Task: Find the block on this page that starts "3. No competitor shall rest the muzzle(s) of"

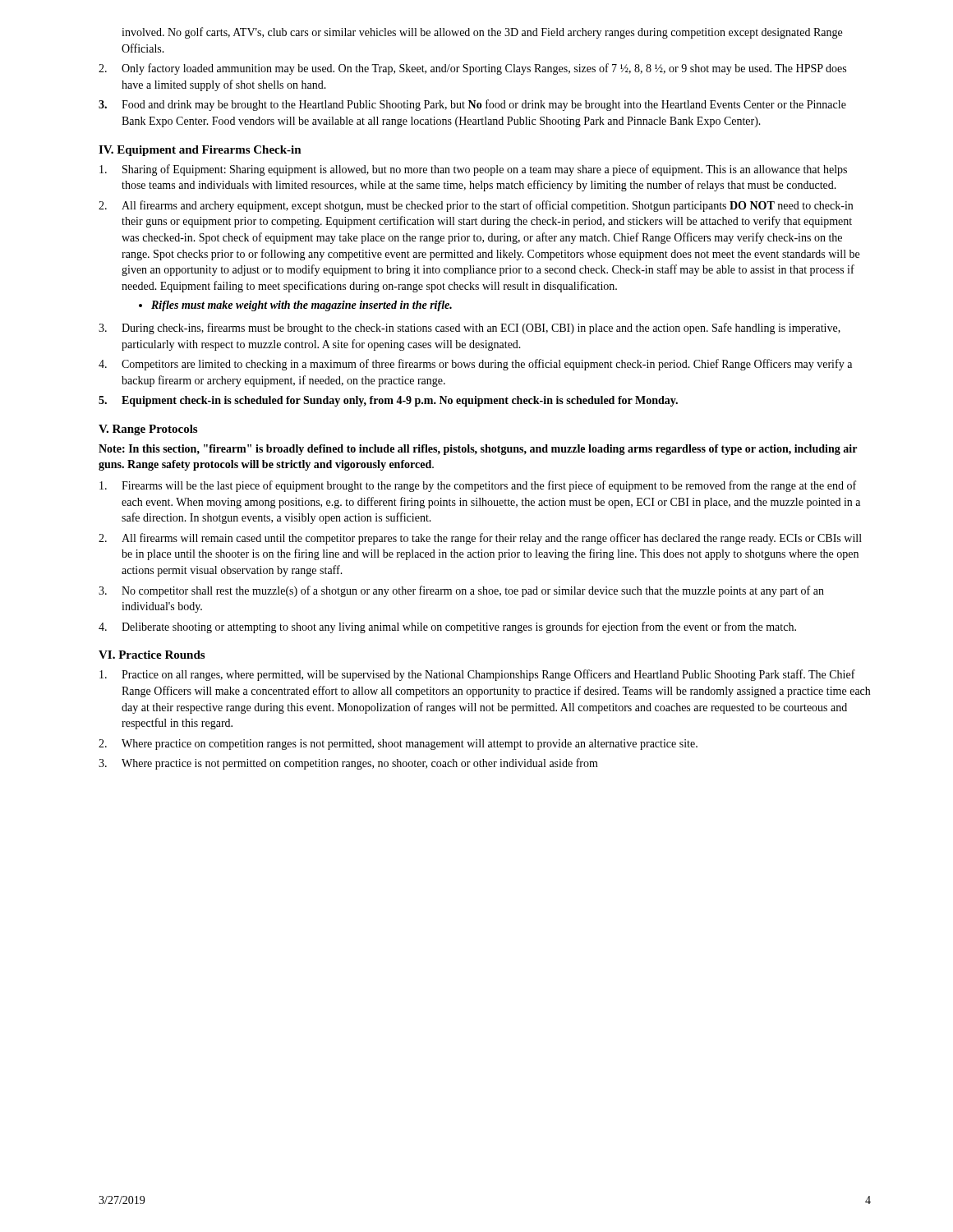Action: pos(485,599)
